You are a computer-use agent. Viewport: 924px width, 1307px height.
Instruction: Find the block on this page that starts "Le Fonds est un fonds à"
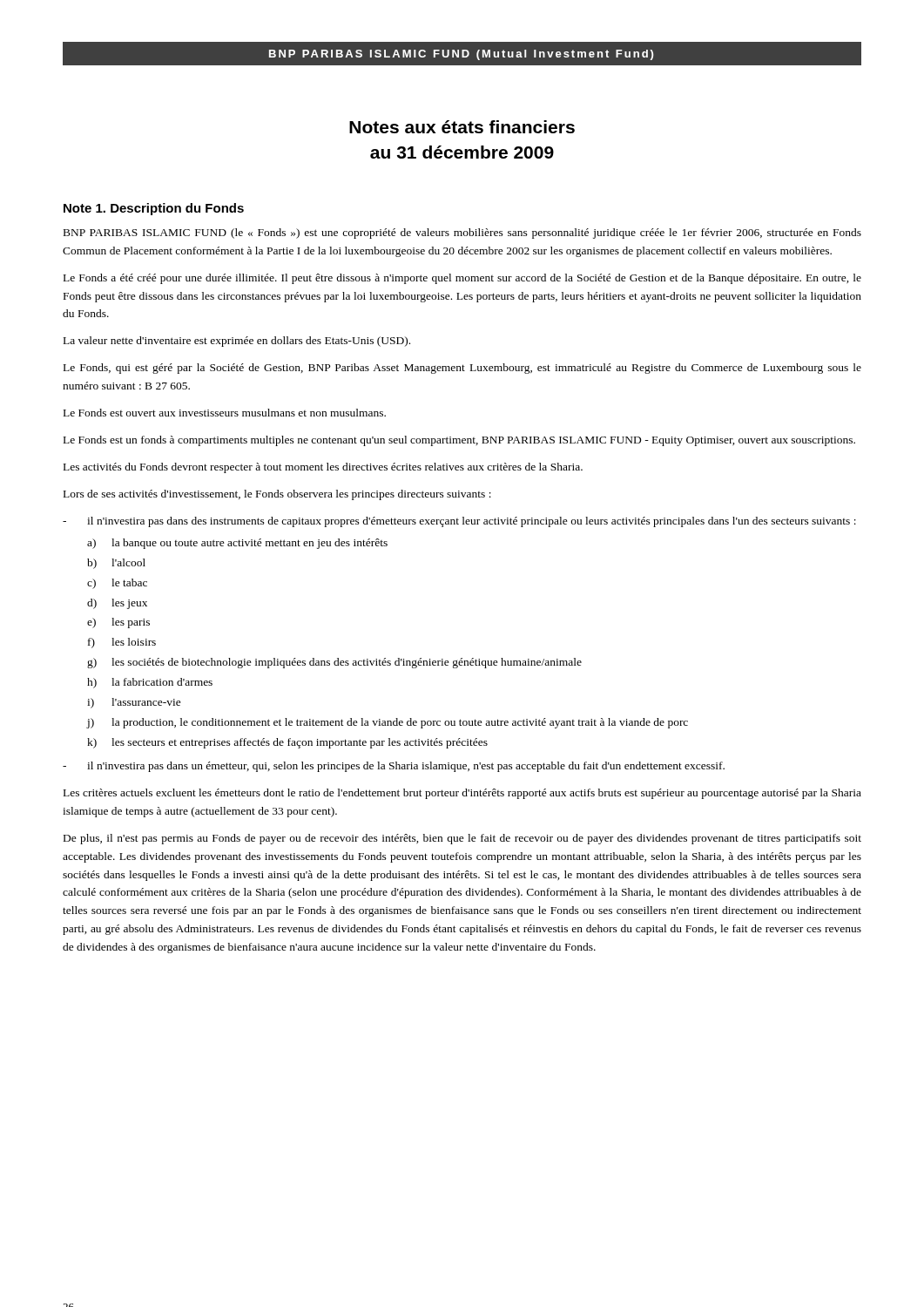click(x=459, y=440)
